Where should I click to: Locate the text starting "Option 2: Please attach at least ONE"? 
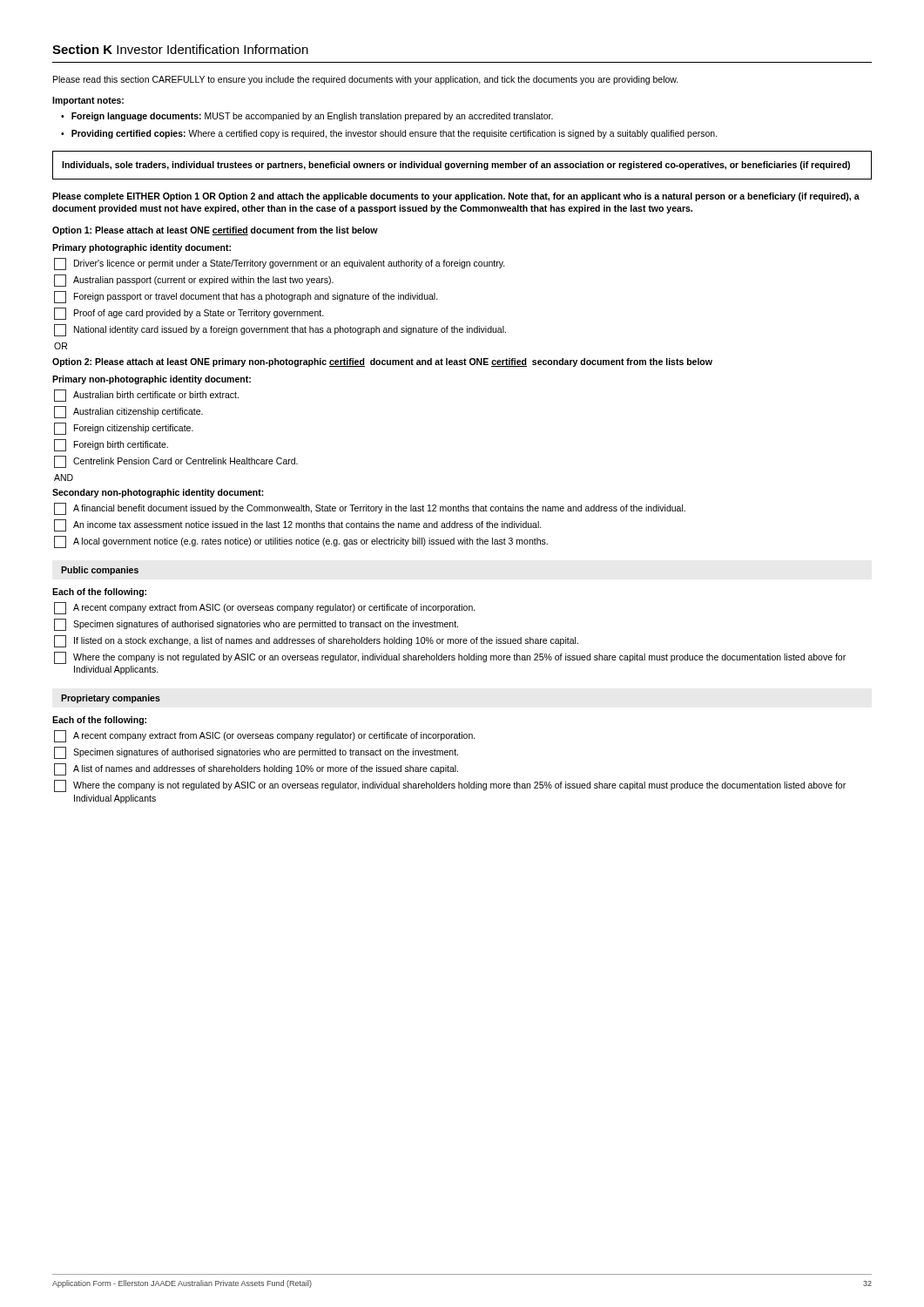382,361
